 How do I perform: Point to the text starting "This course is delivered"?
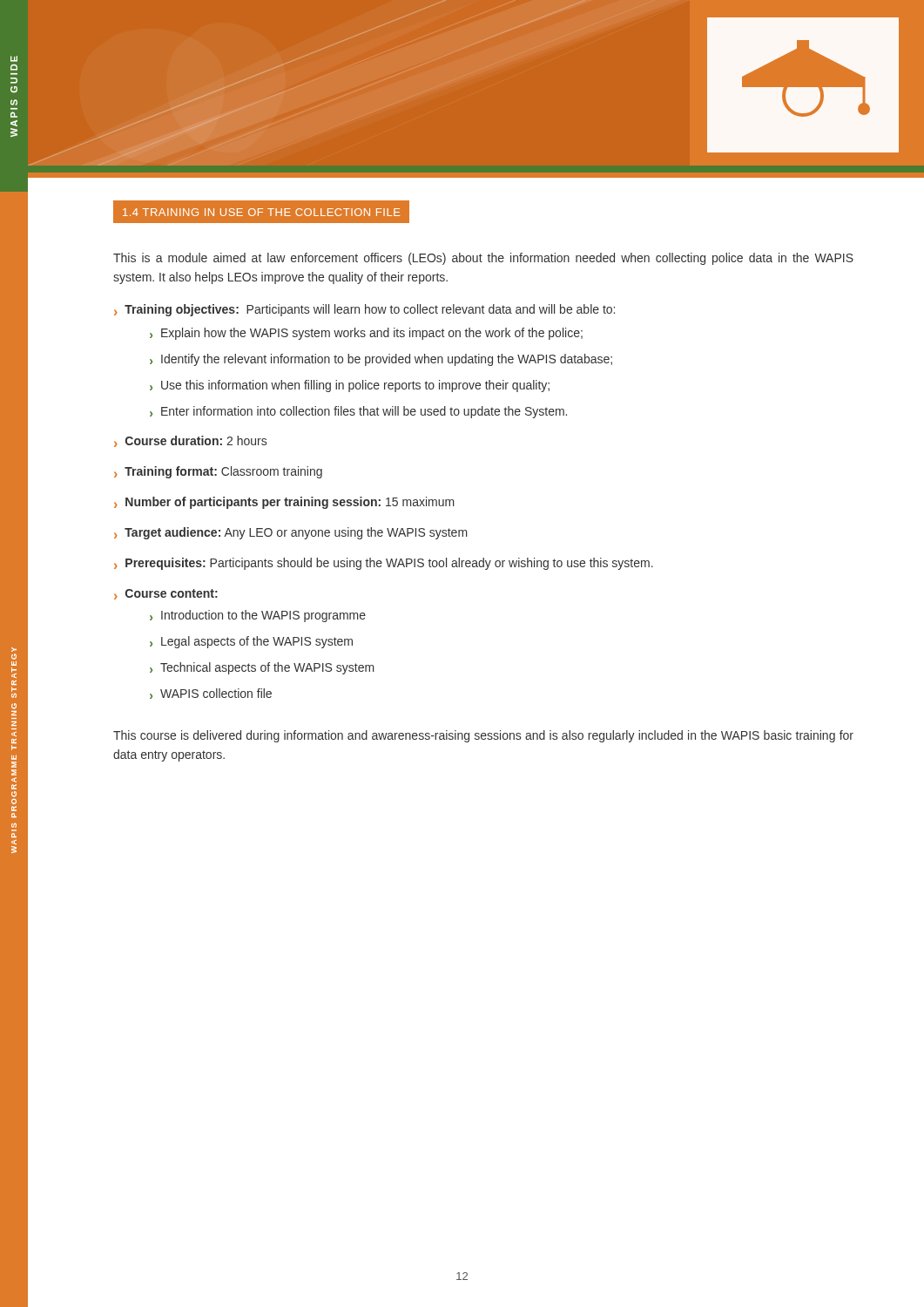[483, 745]
